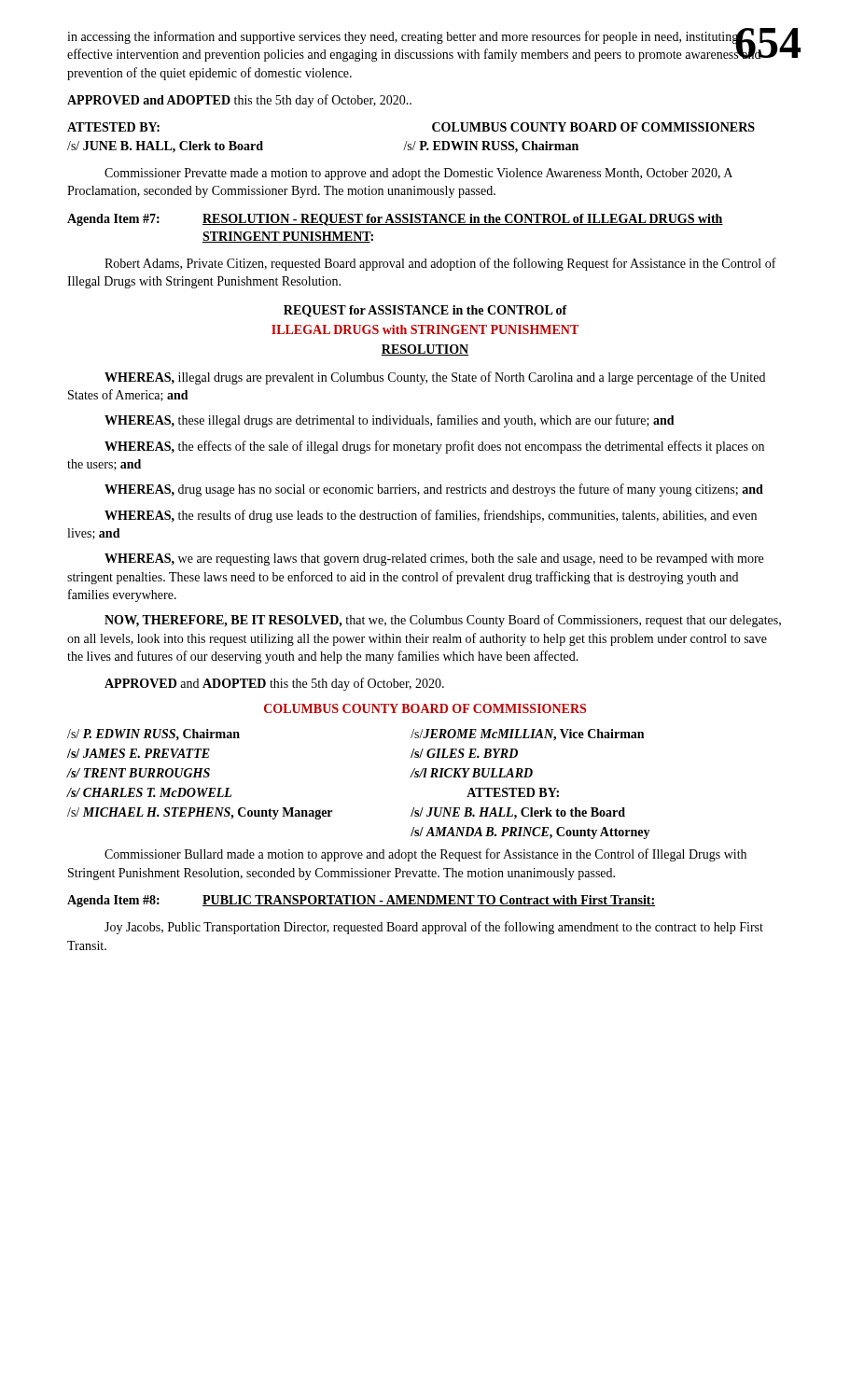Find the element starting "WHEREAS, illegal drugs"

pos(416,386)
